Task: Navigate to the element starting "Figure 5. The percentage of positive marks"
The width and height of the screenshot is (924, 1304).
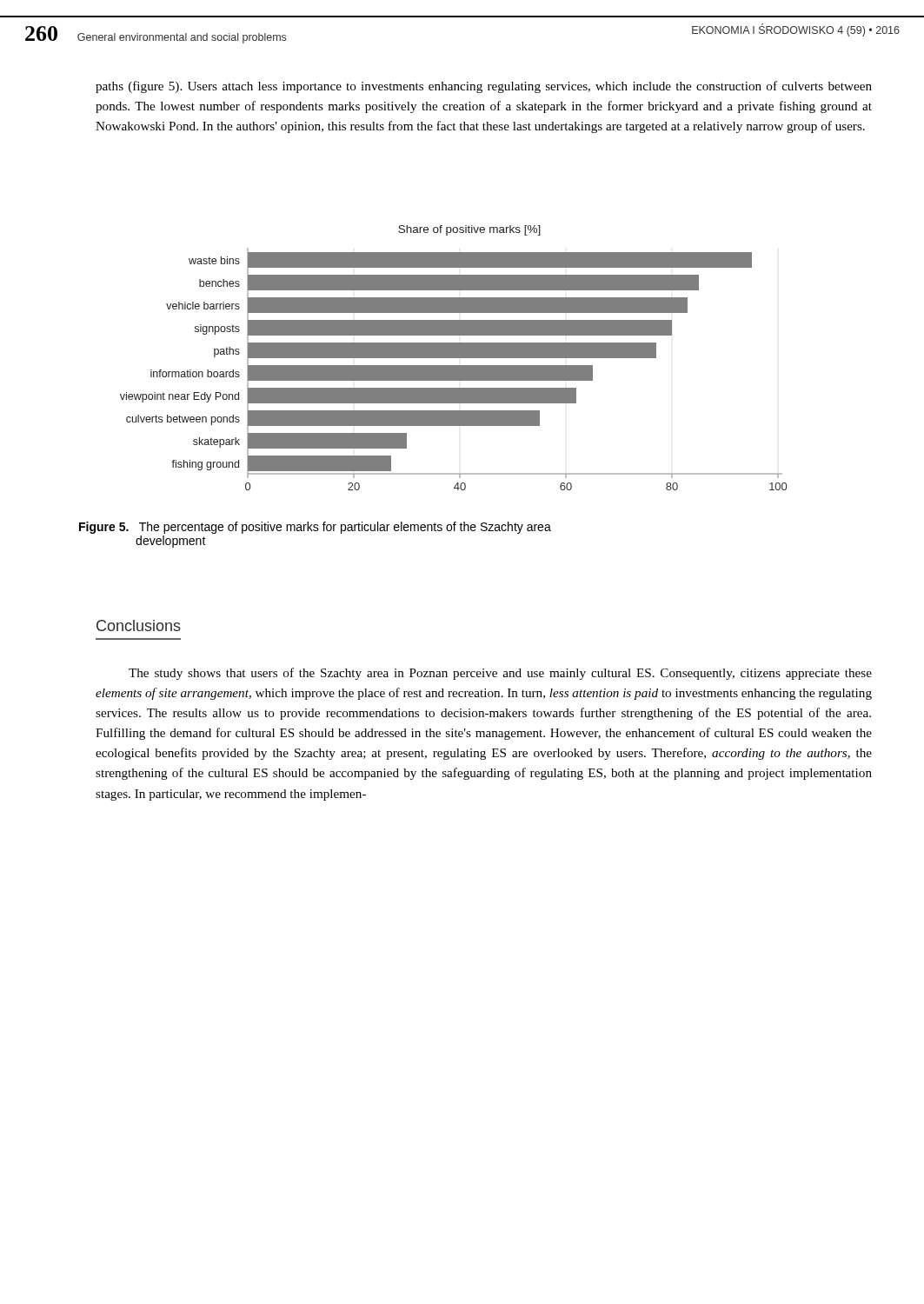Action: tap(315, 534)
